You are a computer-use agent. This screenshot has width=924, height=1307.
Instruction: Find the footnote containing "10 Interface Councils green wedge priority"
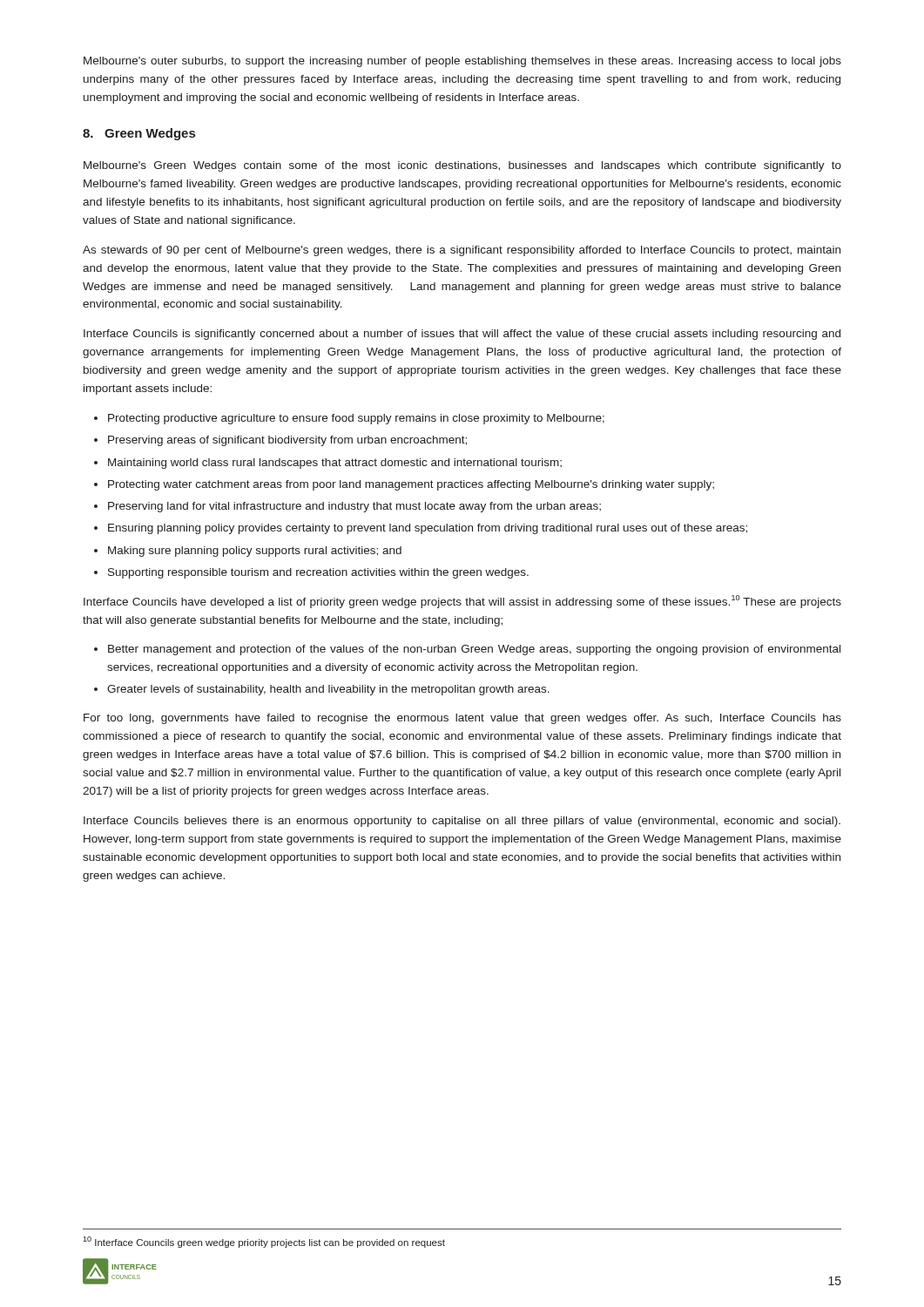(x=264, y=1241)
